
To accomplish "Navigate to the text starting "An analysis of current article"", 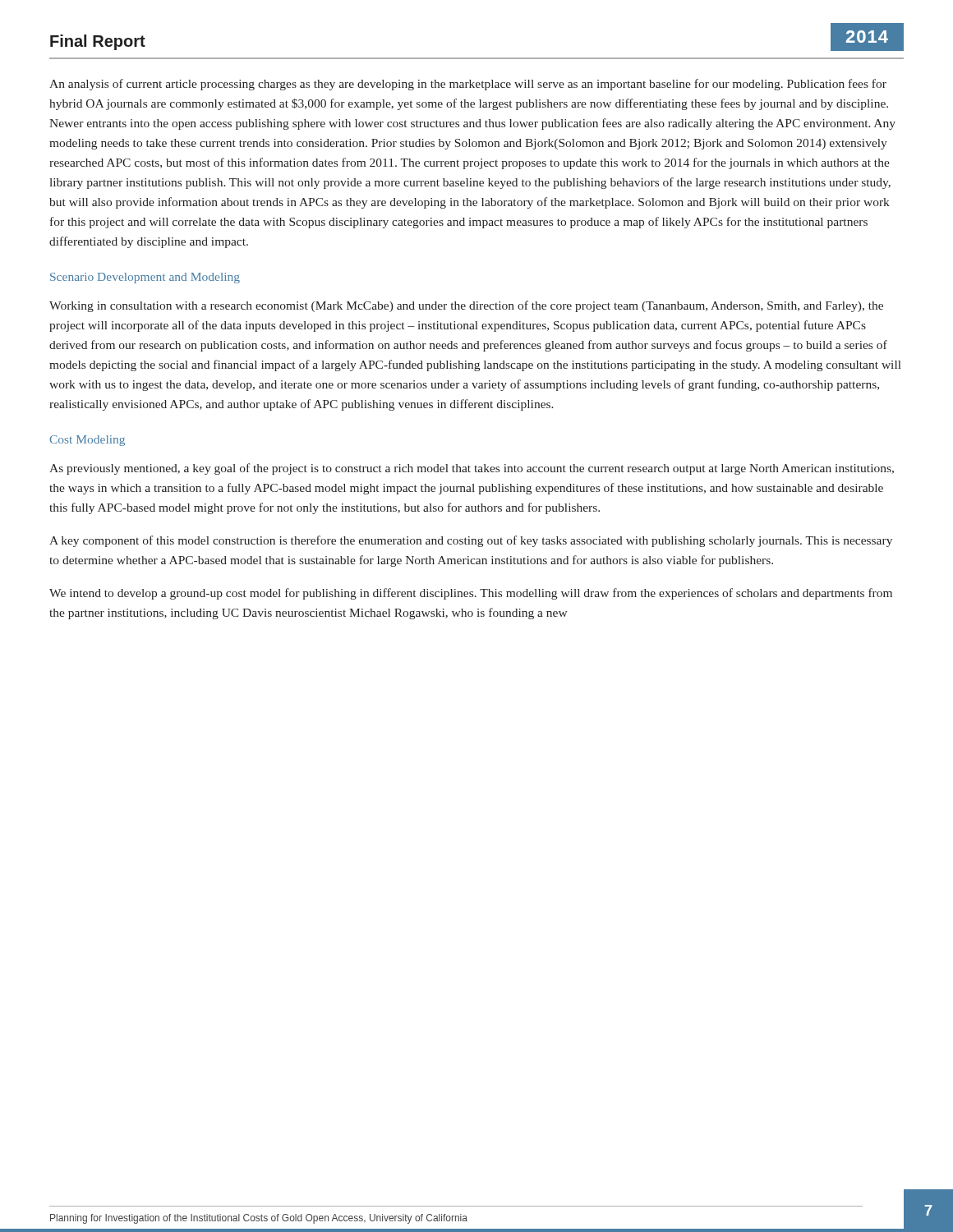I will 472,162.
